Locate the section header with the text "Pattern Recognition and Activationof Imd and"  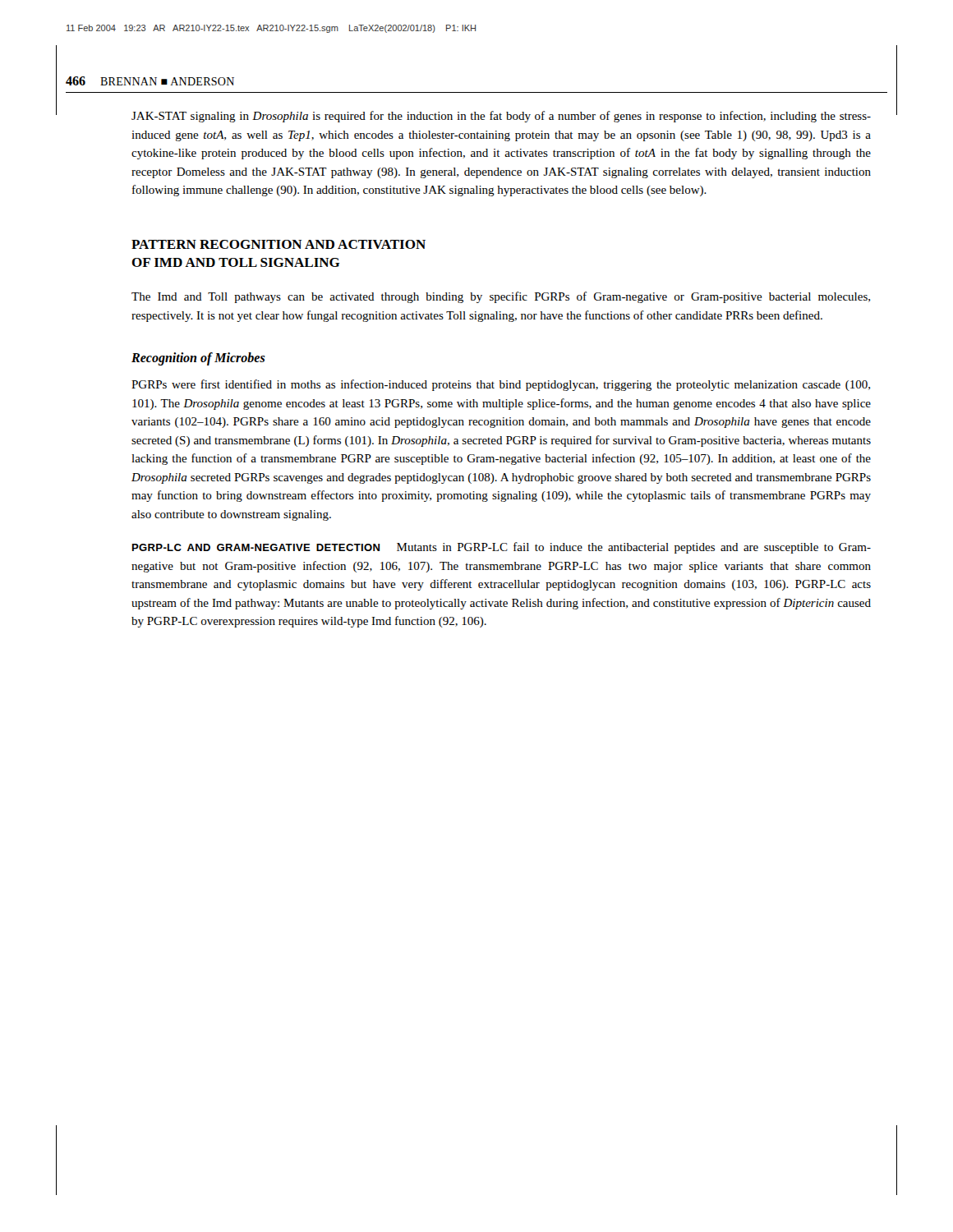(x=279, y=253)
